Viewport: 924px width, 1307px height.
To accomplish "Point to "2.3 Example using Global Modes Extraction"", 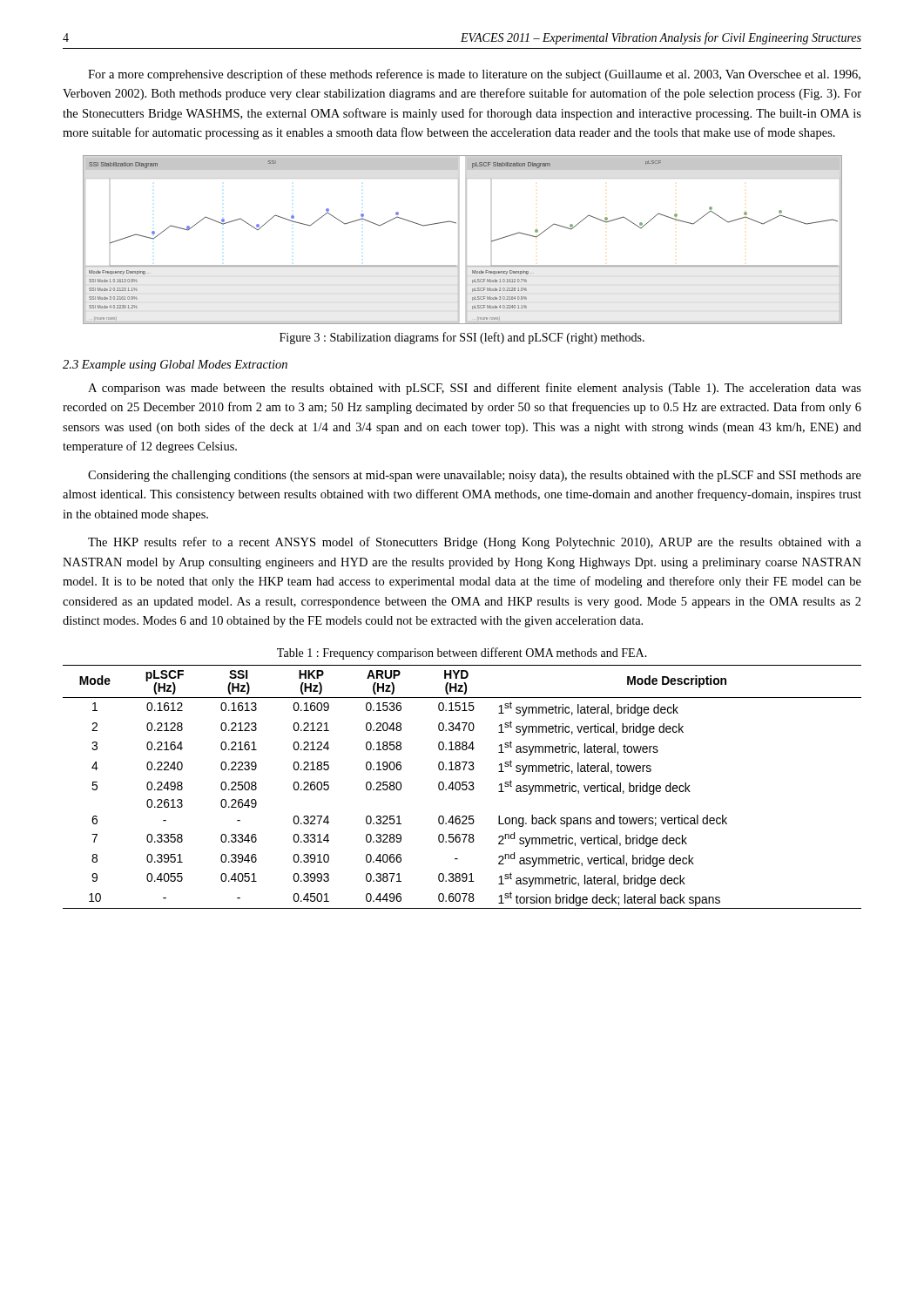I will pyautogui.click(x=175, y=364).
